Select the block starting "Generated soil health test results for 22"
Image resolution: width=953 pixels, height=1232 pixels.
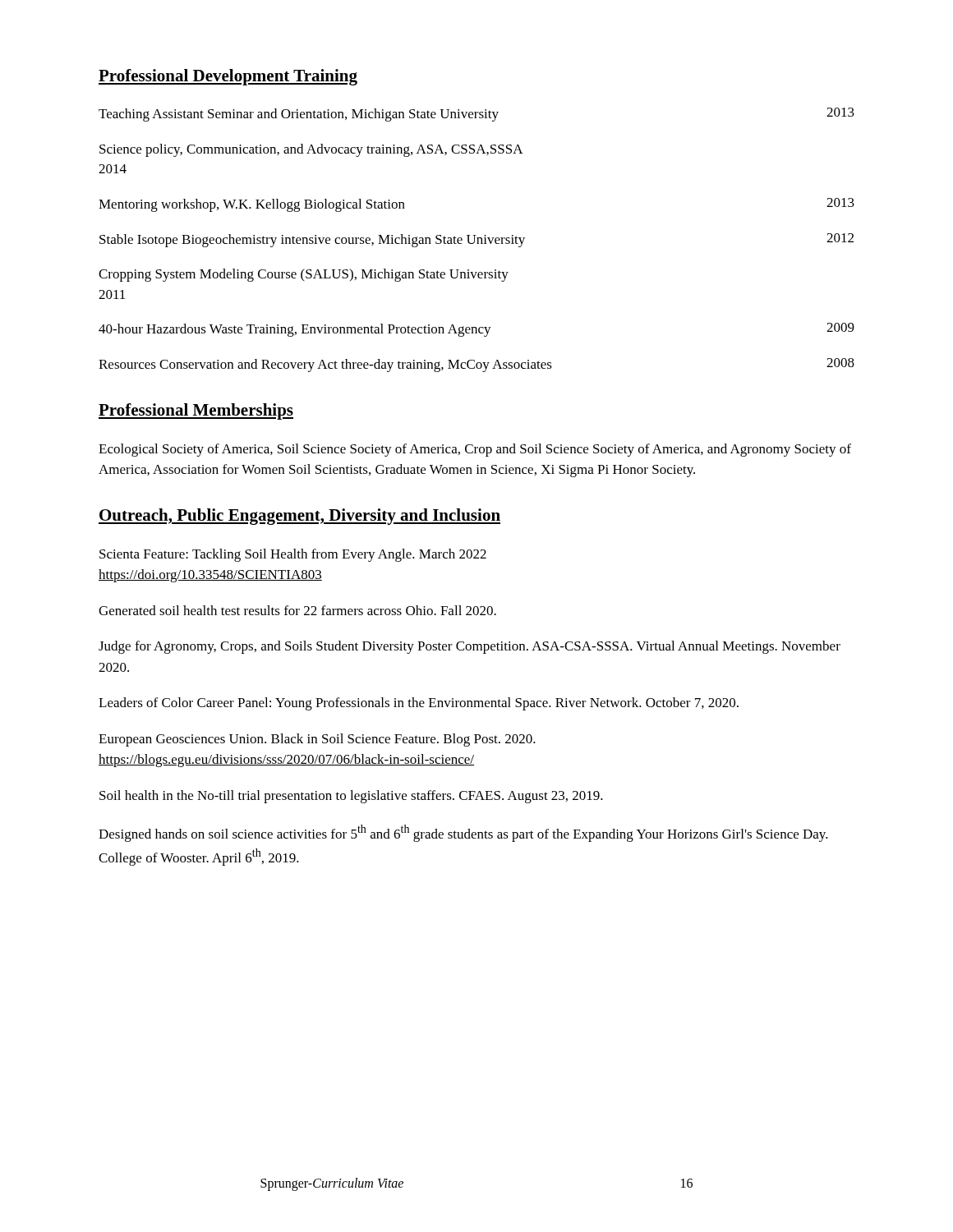(x=298, y=610)
